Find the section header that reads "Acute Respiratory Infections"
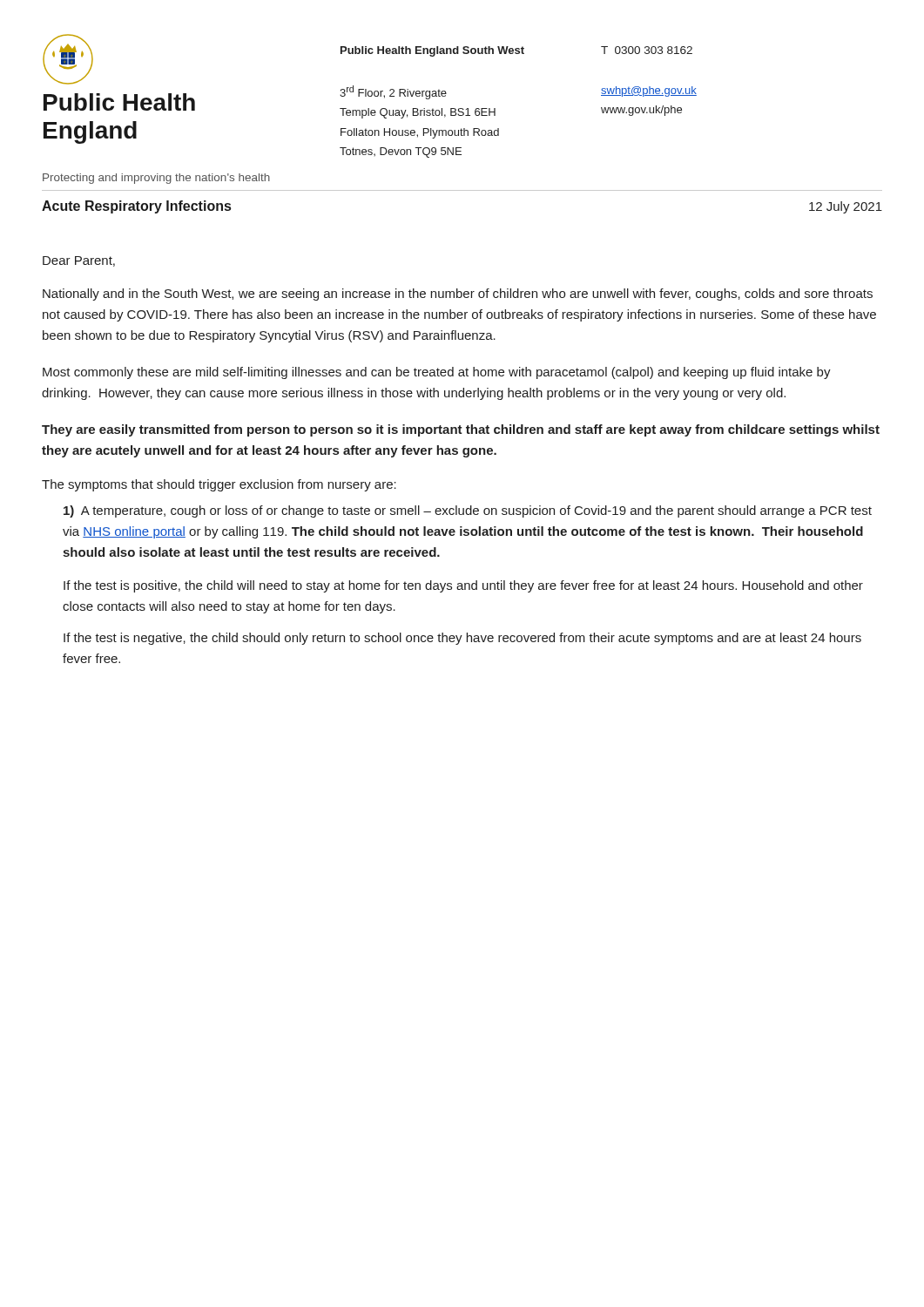This screenshot has width=924, height=1307. [137, 206]
